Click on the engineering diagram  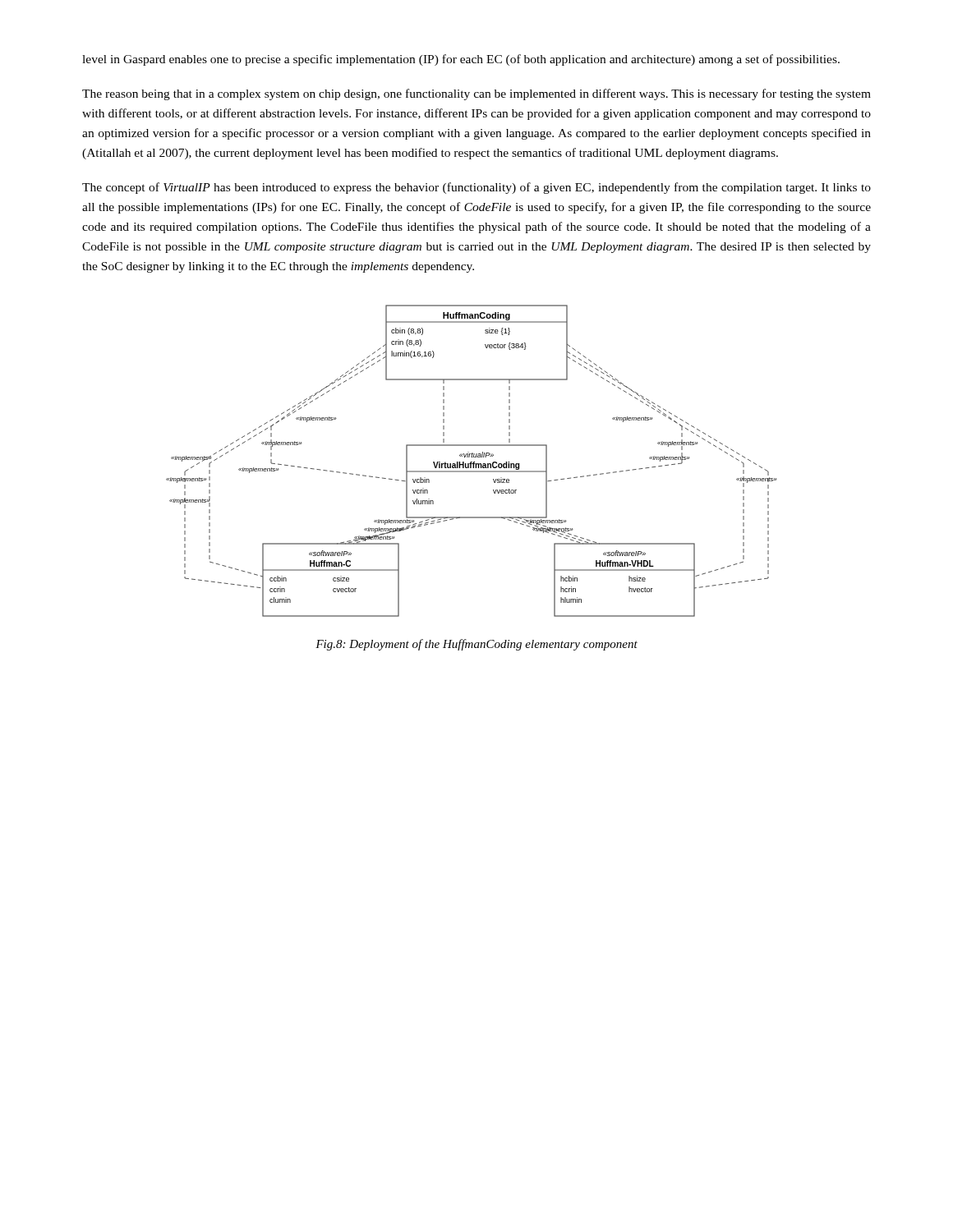coord(476,465)
